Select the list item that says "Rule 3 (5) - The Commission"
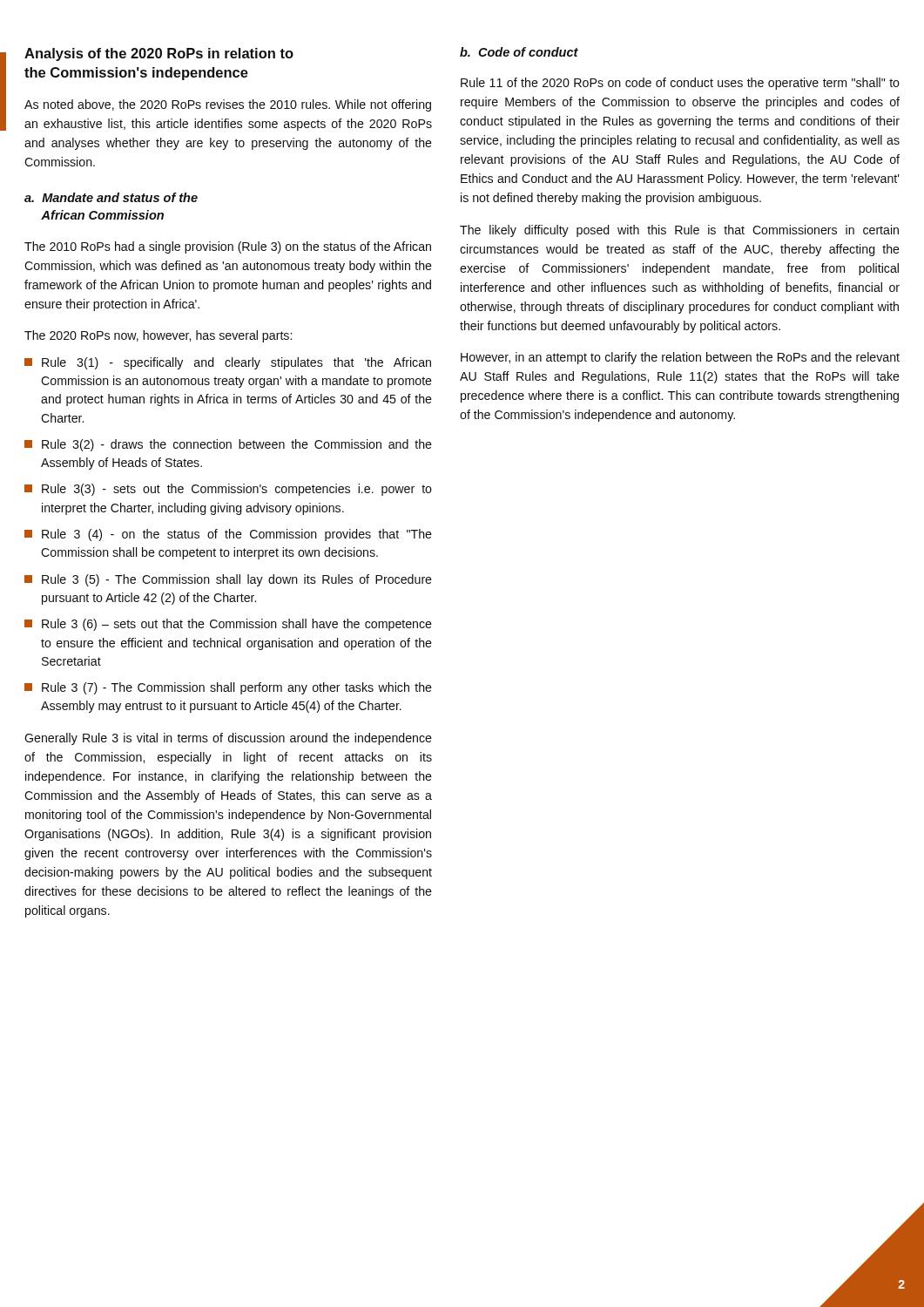 coord(228,589)
